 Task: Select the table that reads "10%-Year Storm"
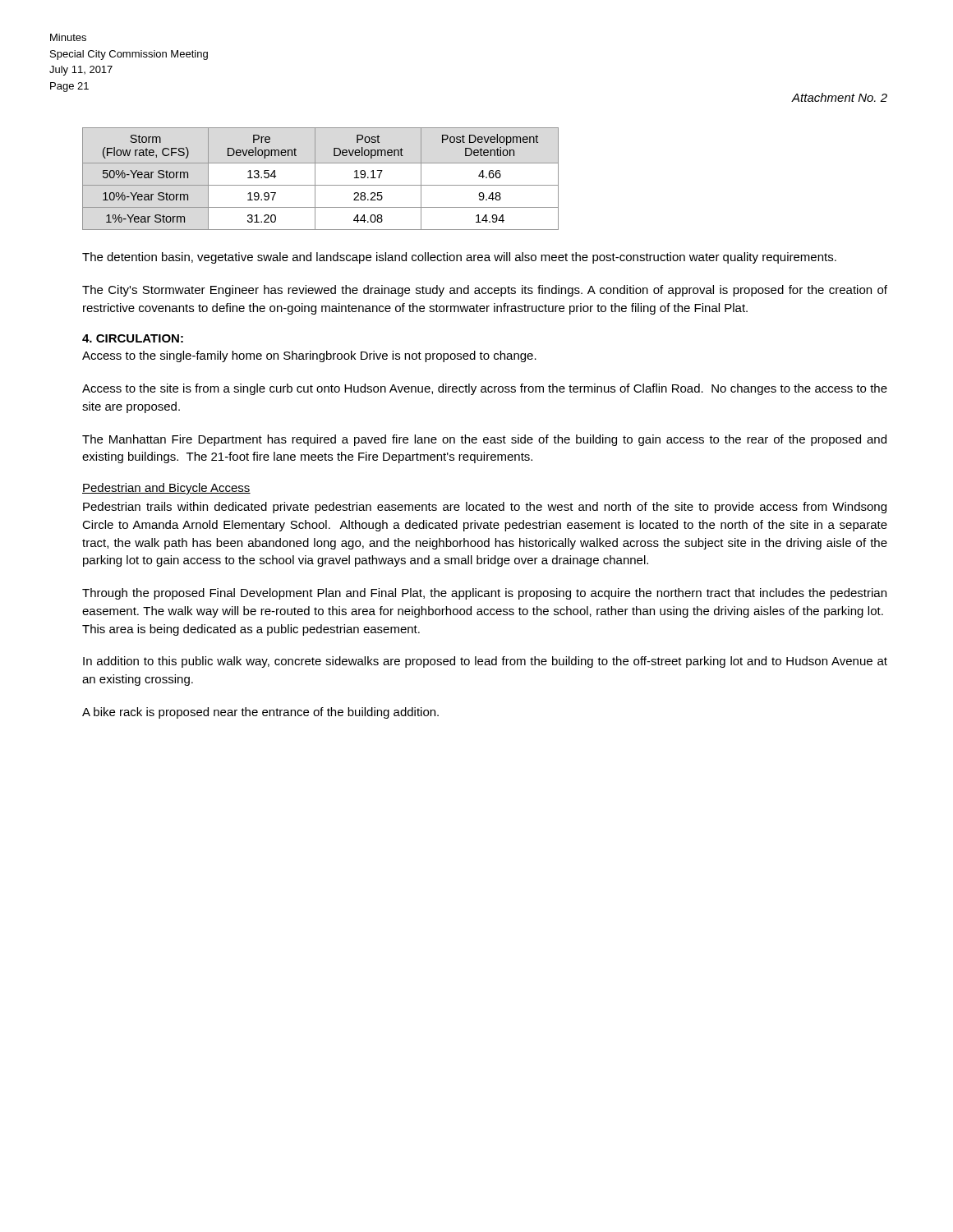point(485,179)
